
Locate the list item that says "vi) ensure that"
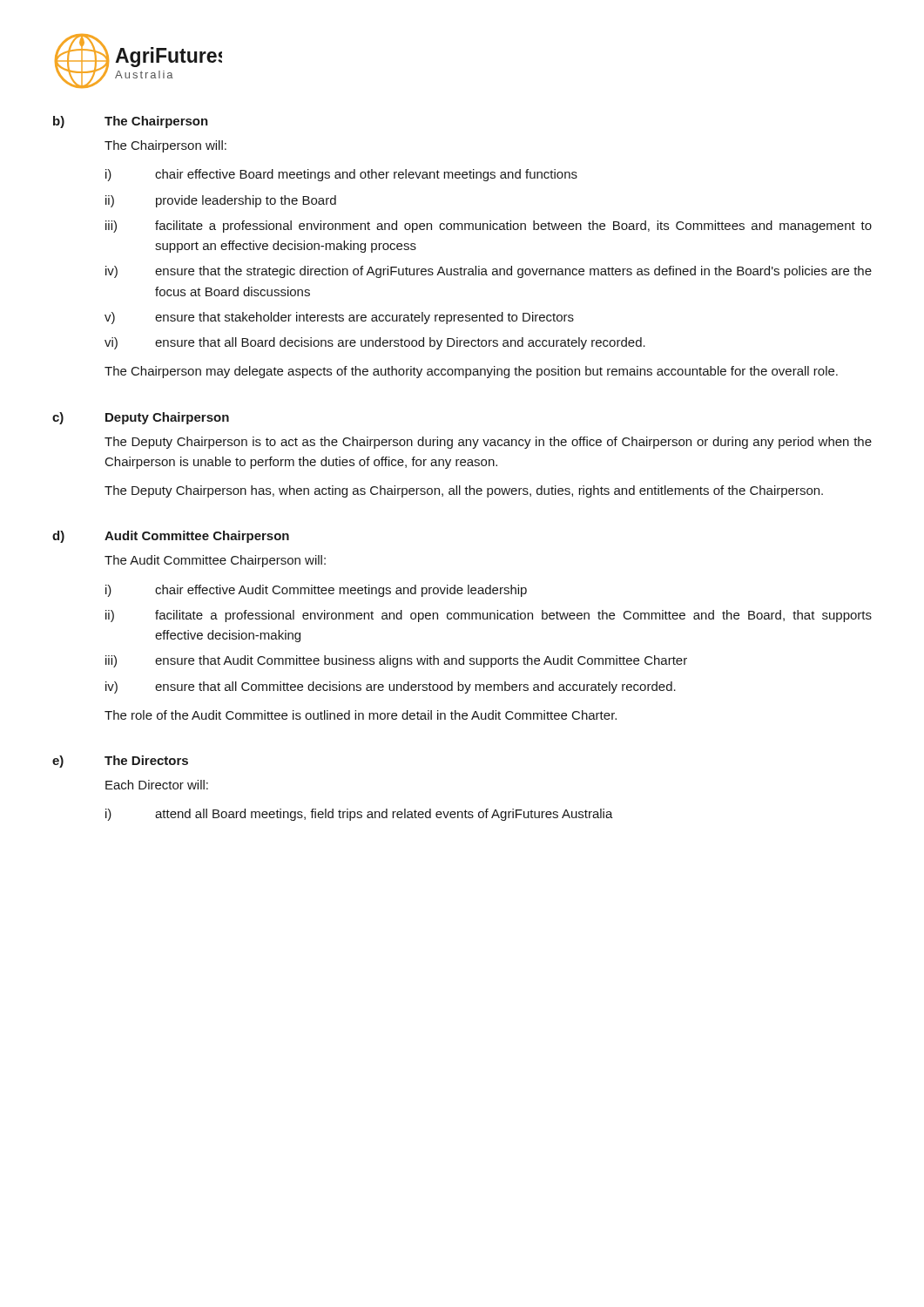[488, 342]
